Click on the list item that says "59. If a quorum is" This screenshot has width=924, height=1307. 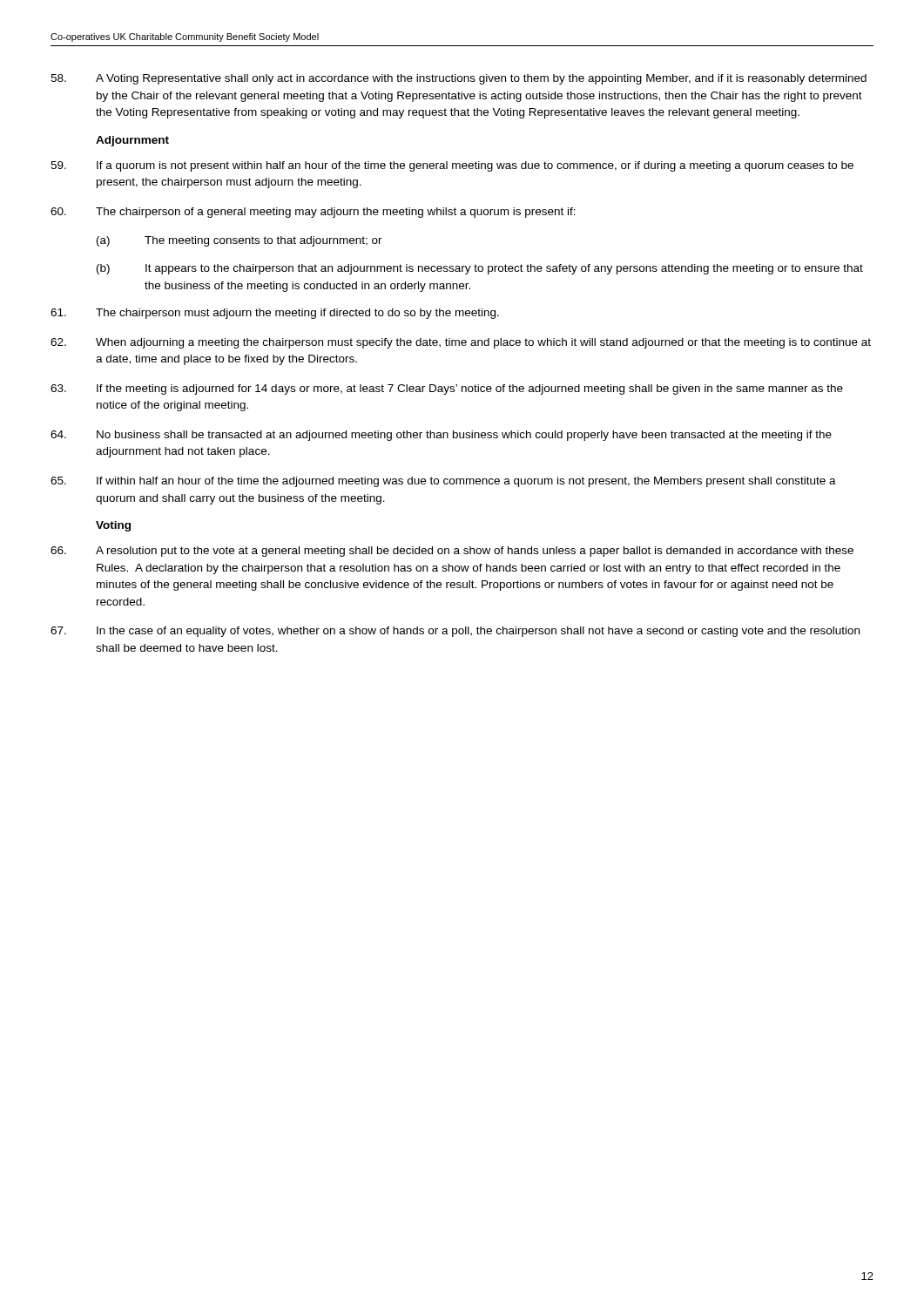click(x=462, y=174)
